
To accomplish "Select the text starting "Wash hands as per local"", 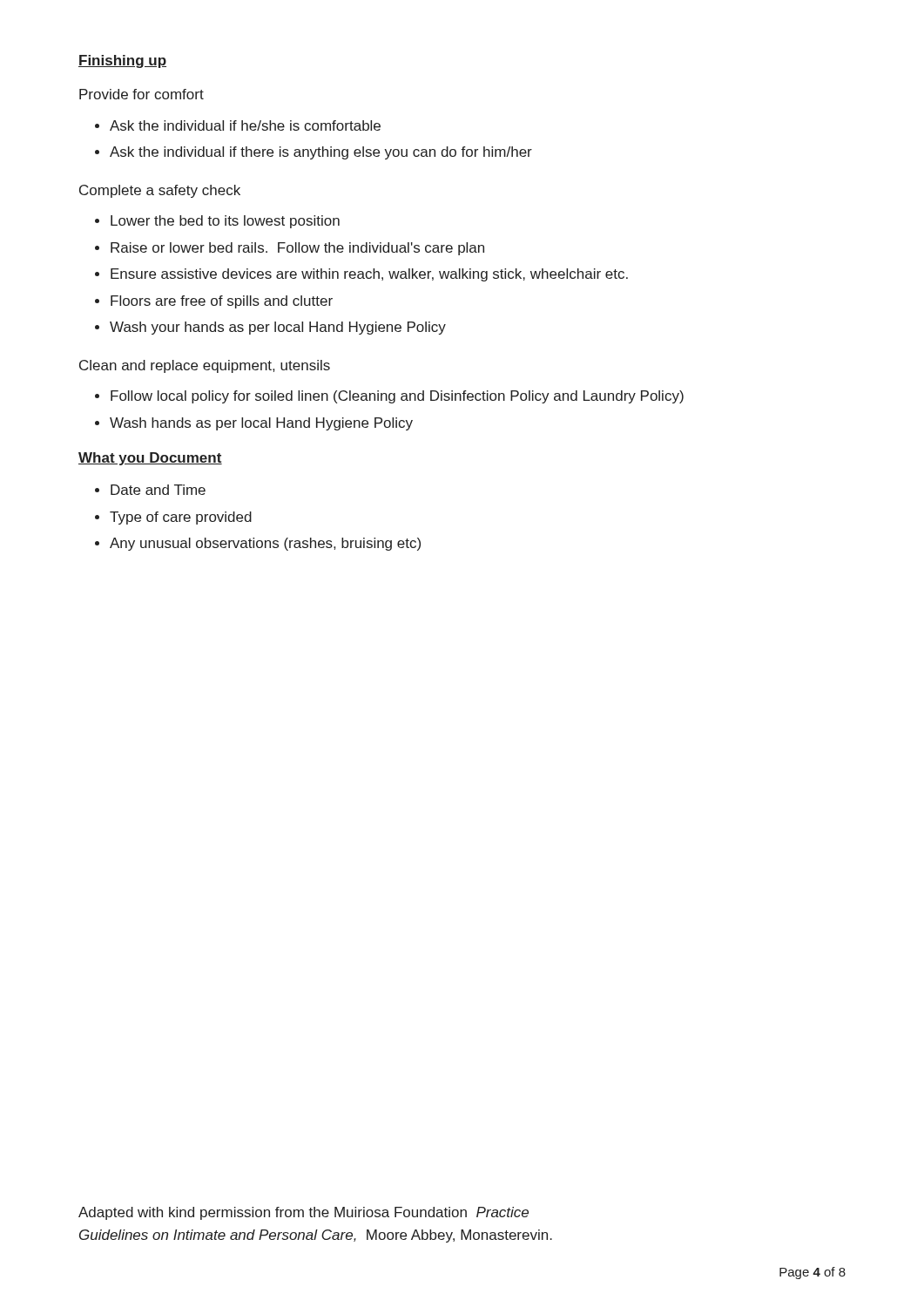I will pos(261,423).
